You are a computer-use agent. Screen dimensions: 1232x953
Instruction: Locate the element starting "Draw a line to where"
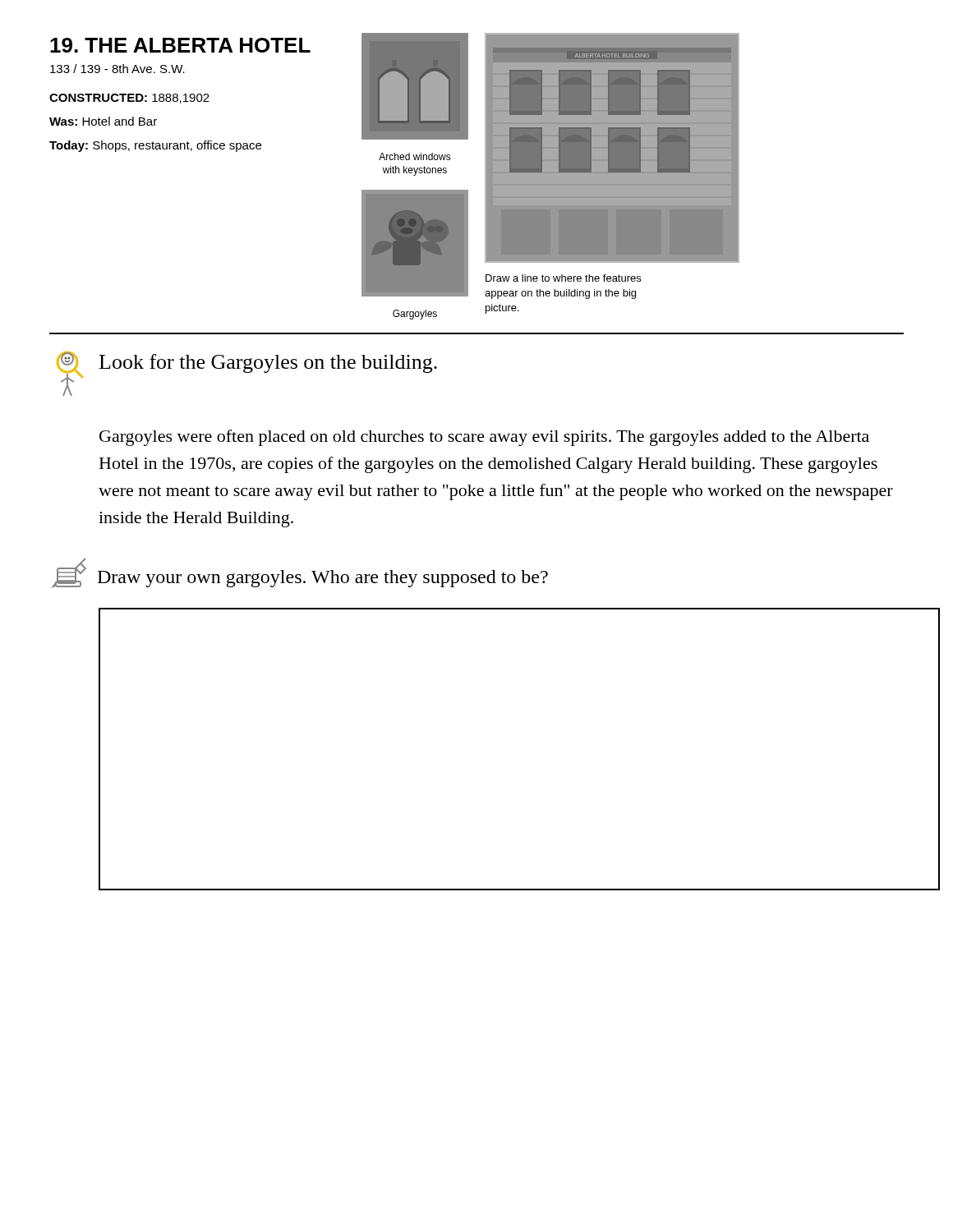(563, 293)
